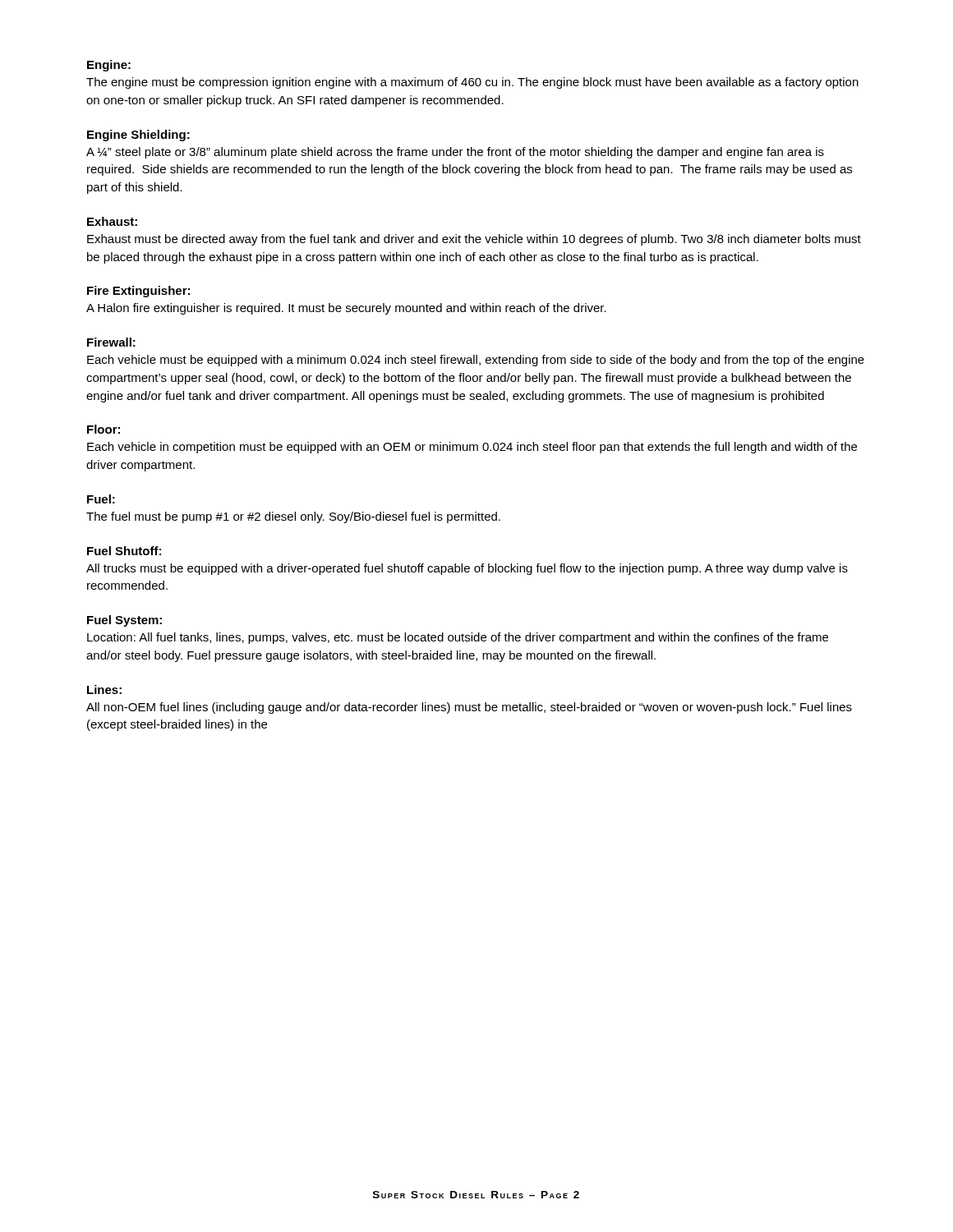Find the element starting "A Halon fire extinguisher"
Screen dimensions: 1232x953
tap(347, 308)
